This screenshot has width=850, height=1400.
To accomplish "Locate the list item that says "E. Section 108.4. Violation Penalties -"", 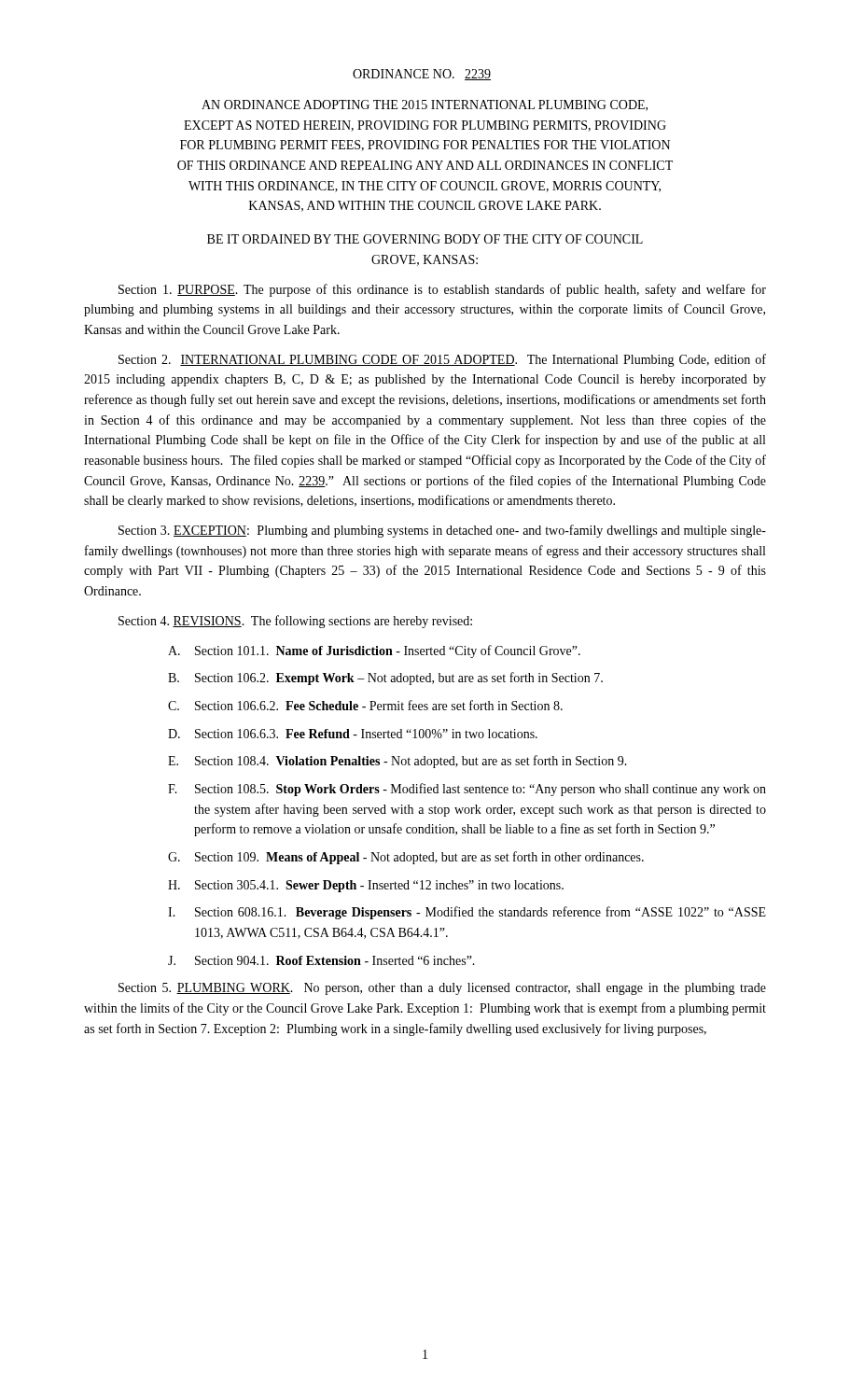I will point(467,762).
